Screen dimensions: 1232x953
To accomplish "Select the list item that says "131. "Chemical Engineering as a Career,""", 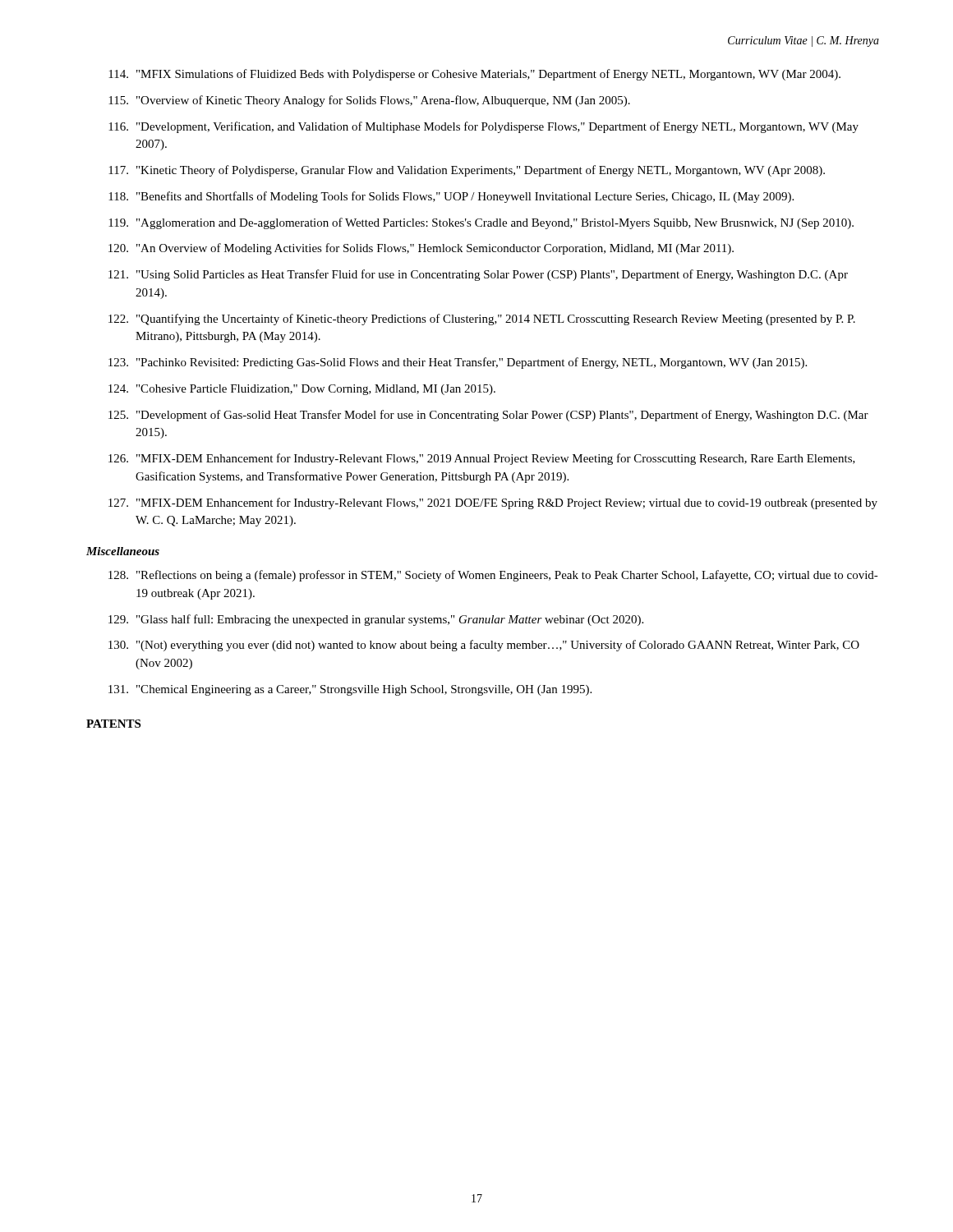I will (483, 690).
